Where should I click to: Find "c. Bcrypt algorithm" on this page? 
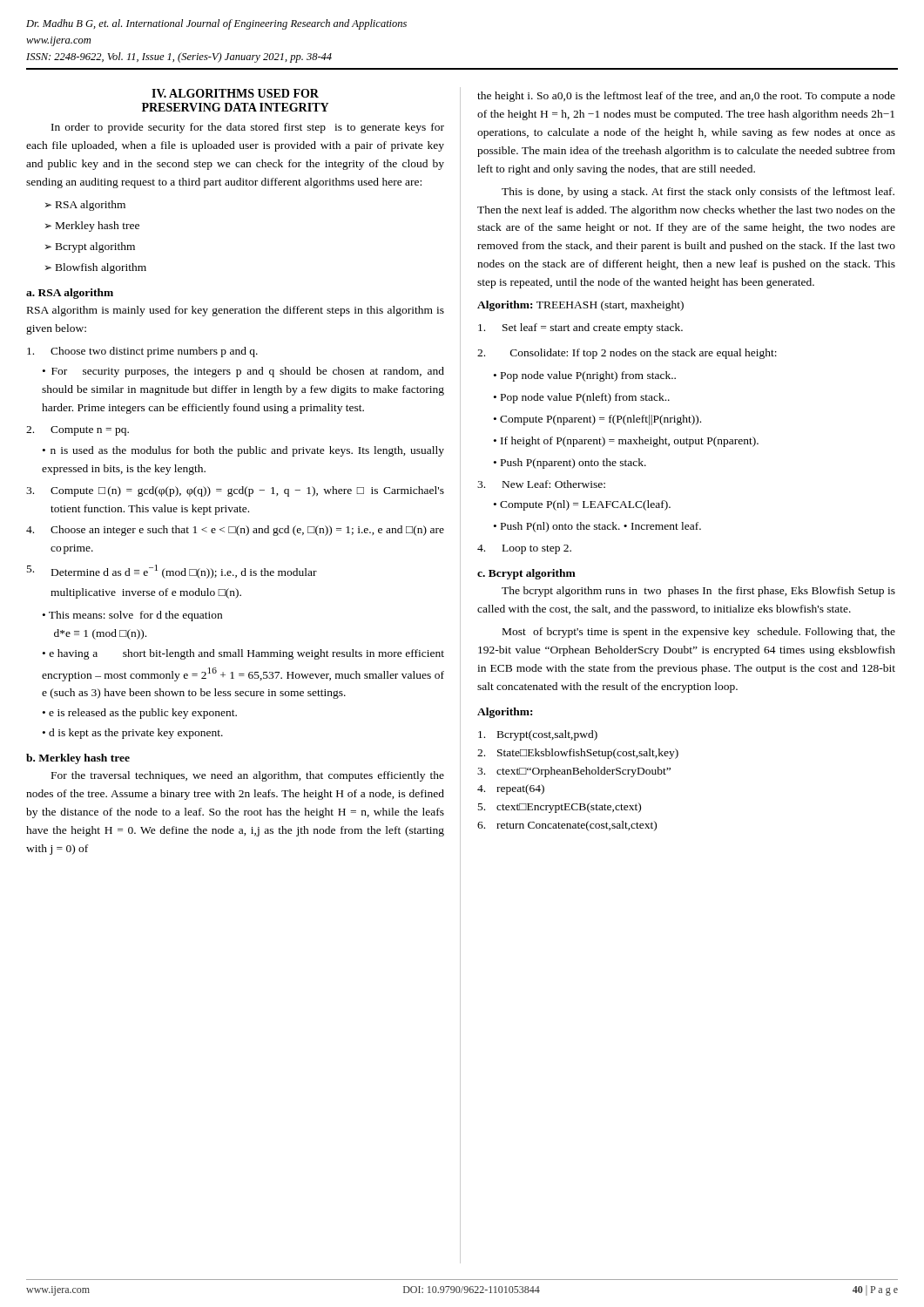526,573
